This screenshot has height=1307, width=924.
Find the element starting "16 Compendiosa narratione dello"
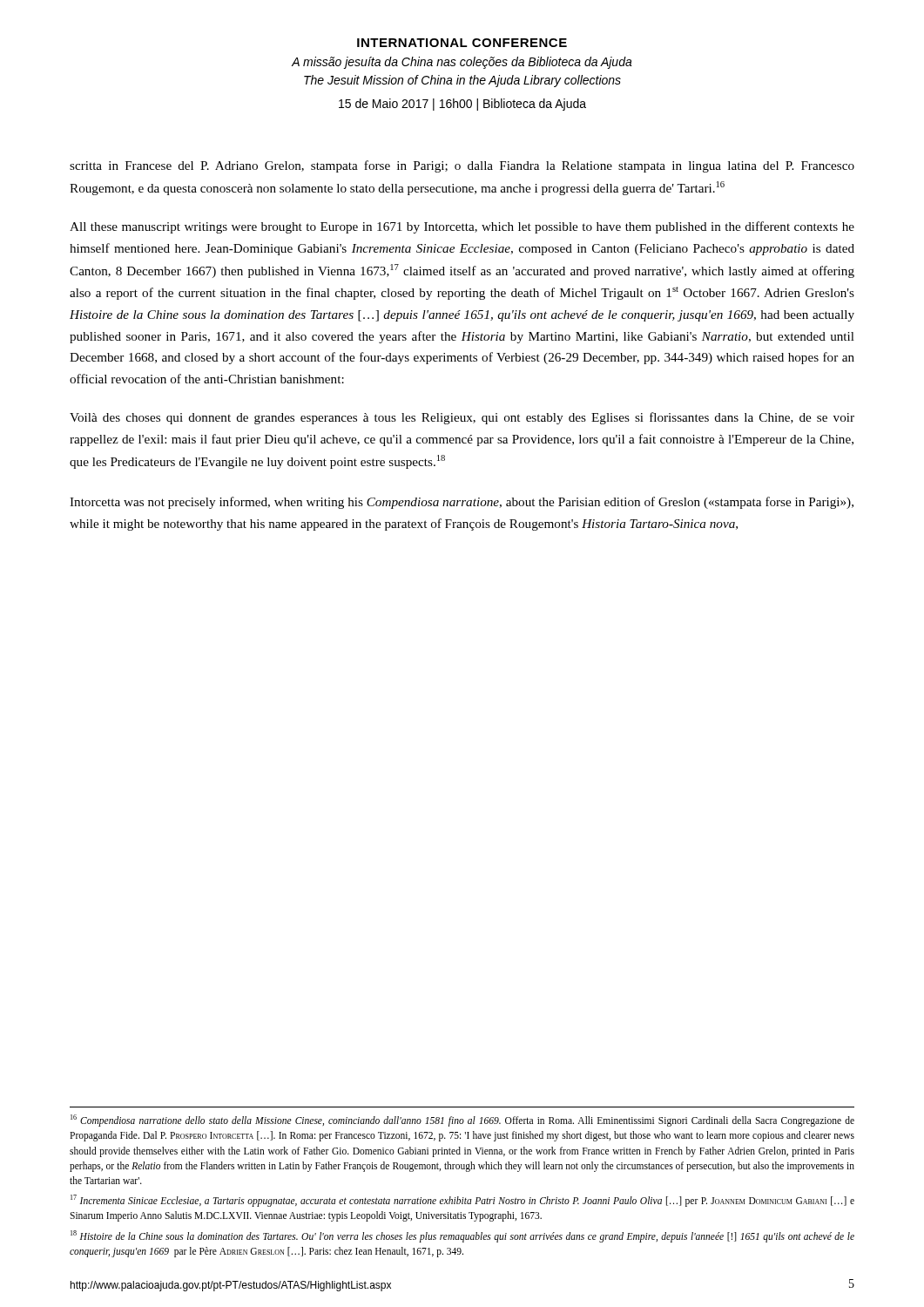(462, 1150)
